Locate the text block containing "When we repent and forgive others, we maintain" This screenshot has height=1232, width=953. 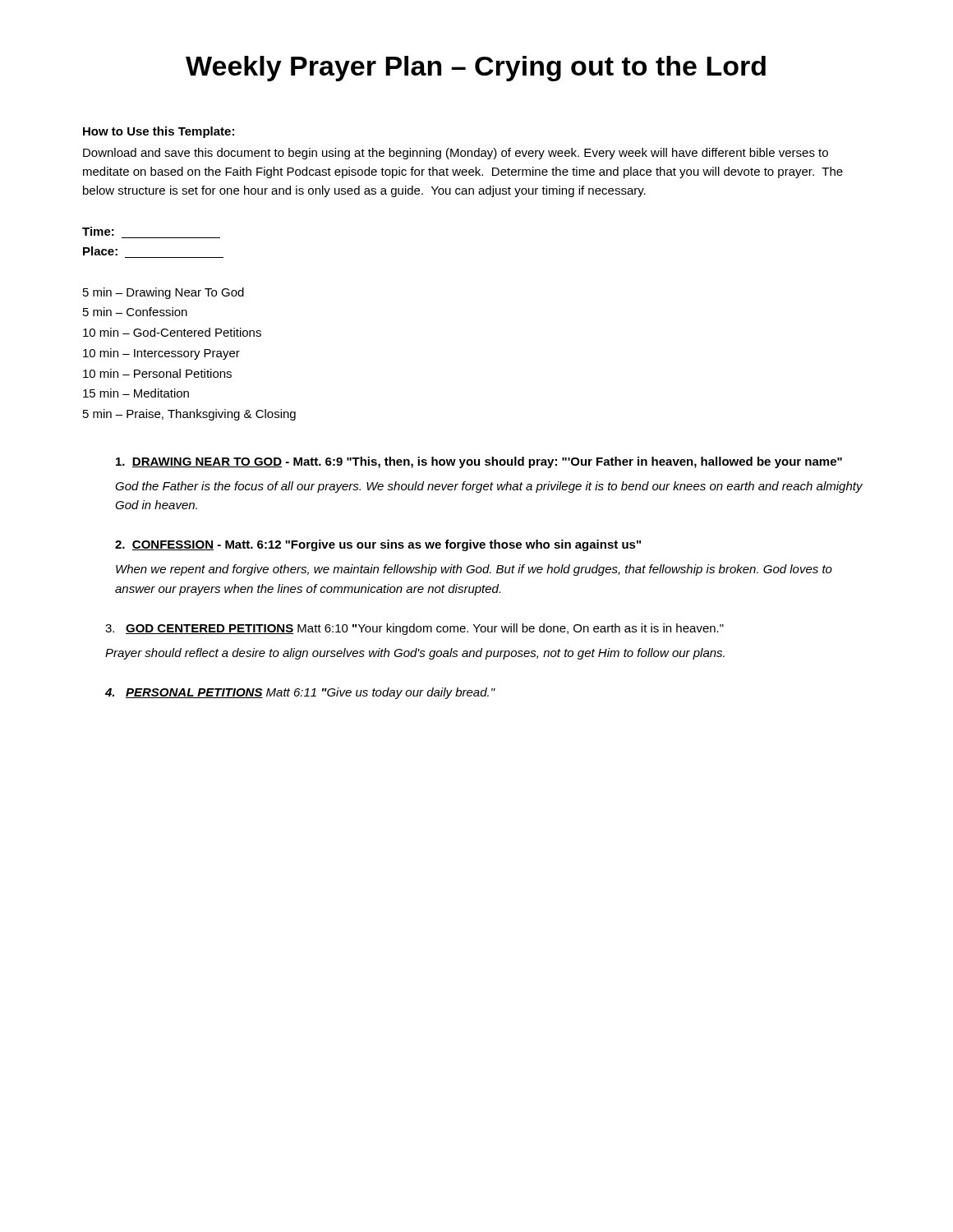[474, 579]
